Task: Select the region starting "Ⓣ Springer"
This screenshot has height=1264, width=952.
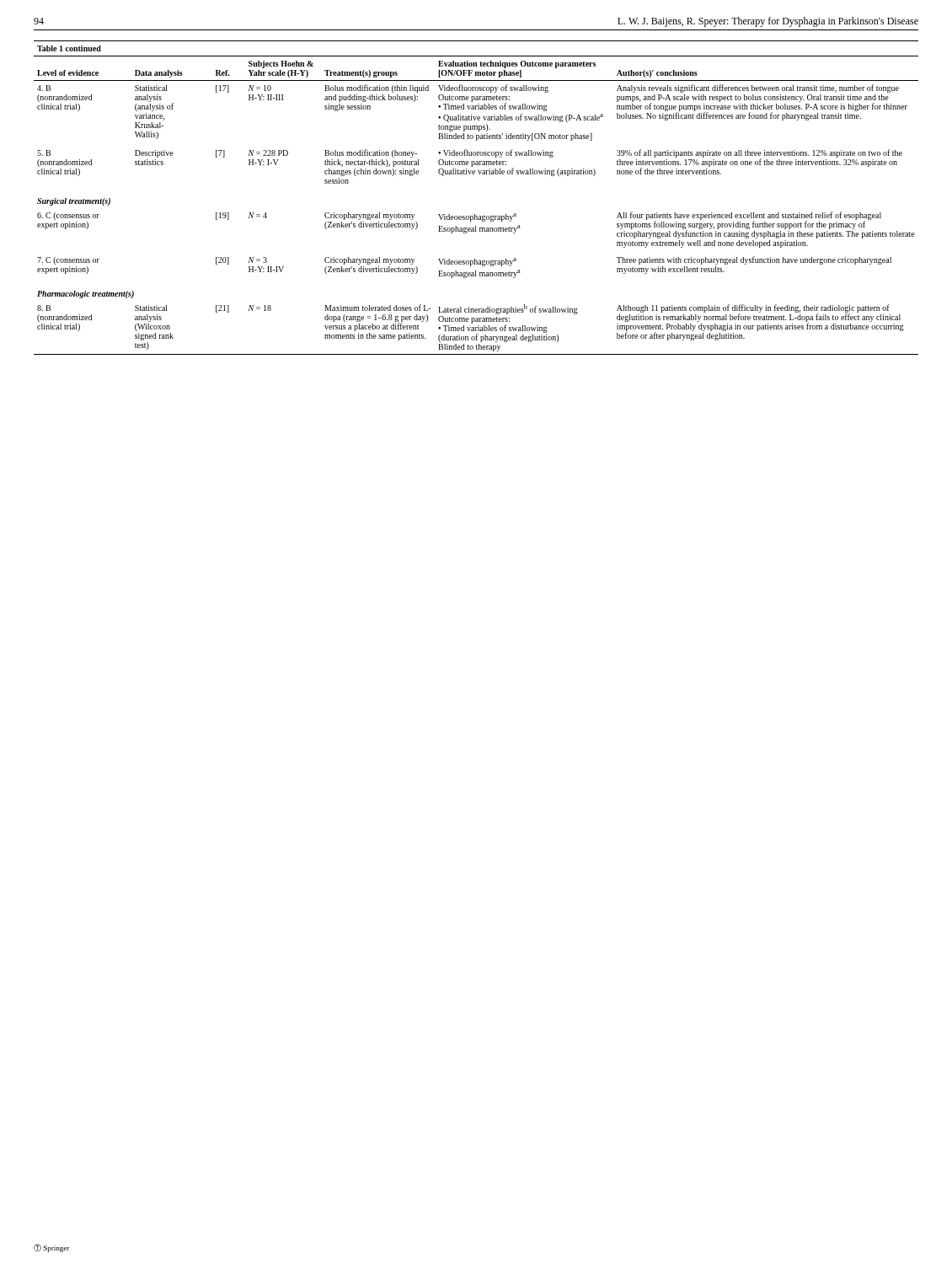Action: [x=52, y=1248]
